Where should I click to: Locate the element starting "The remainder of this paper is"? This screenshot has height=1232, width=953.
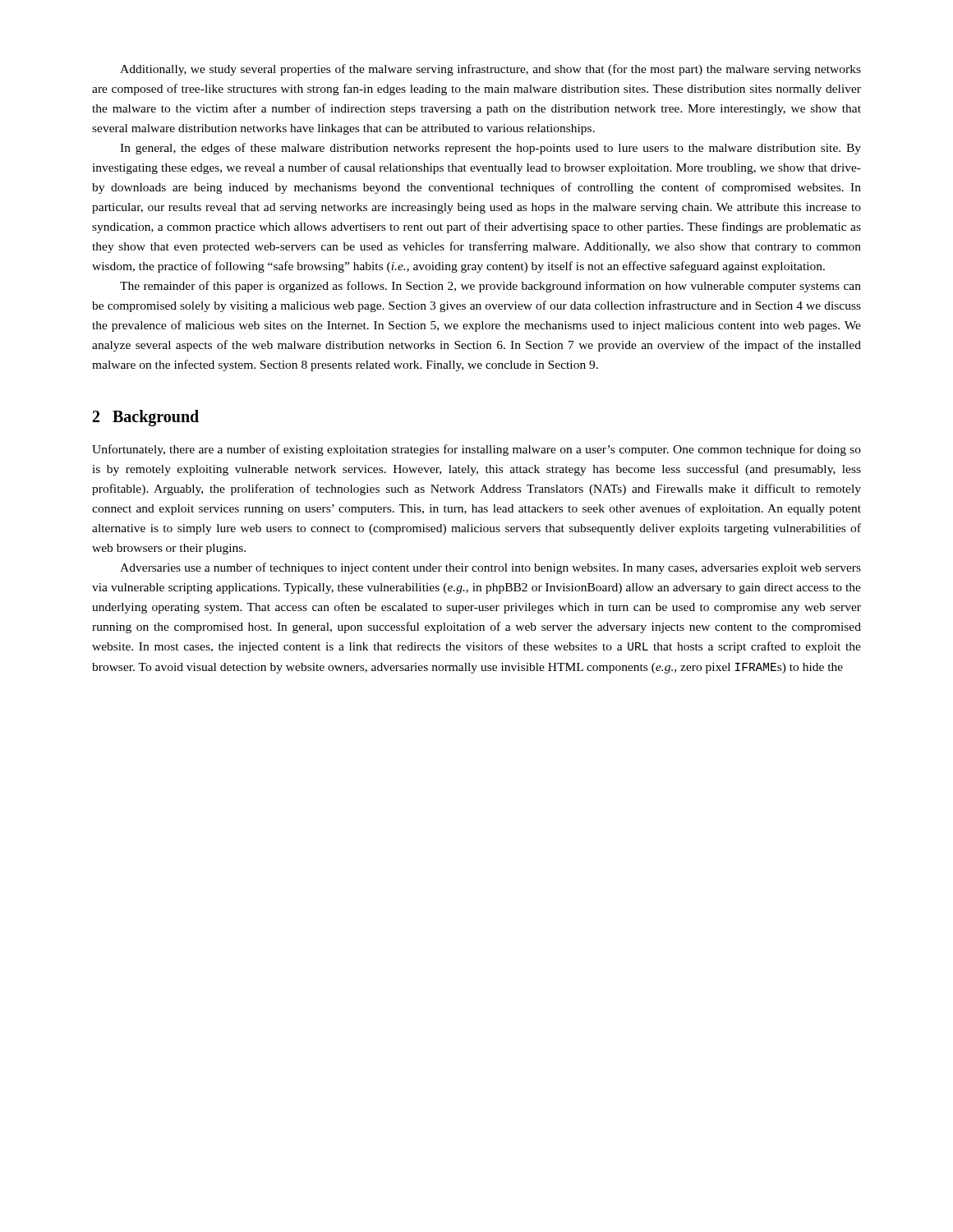point(476,325)
